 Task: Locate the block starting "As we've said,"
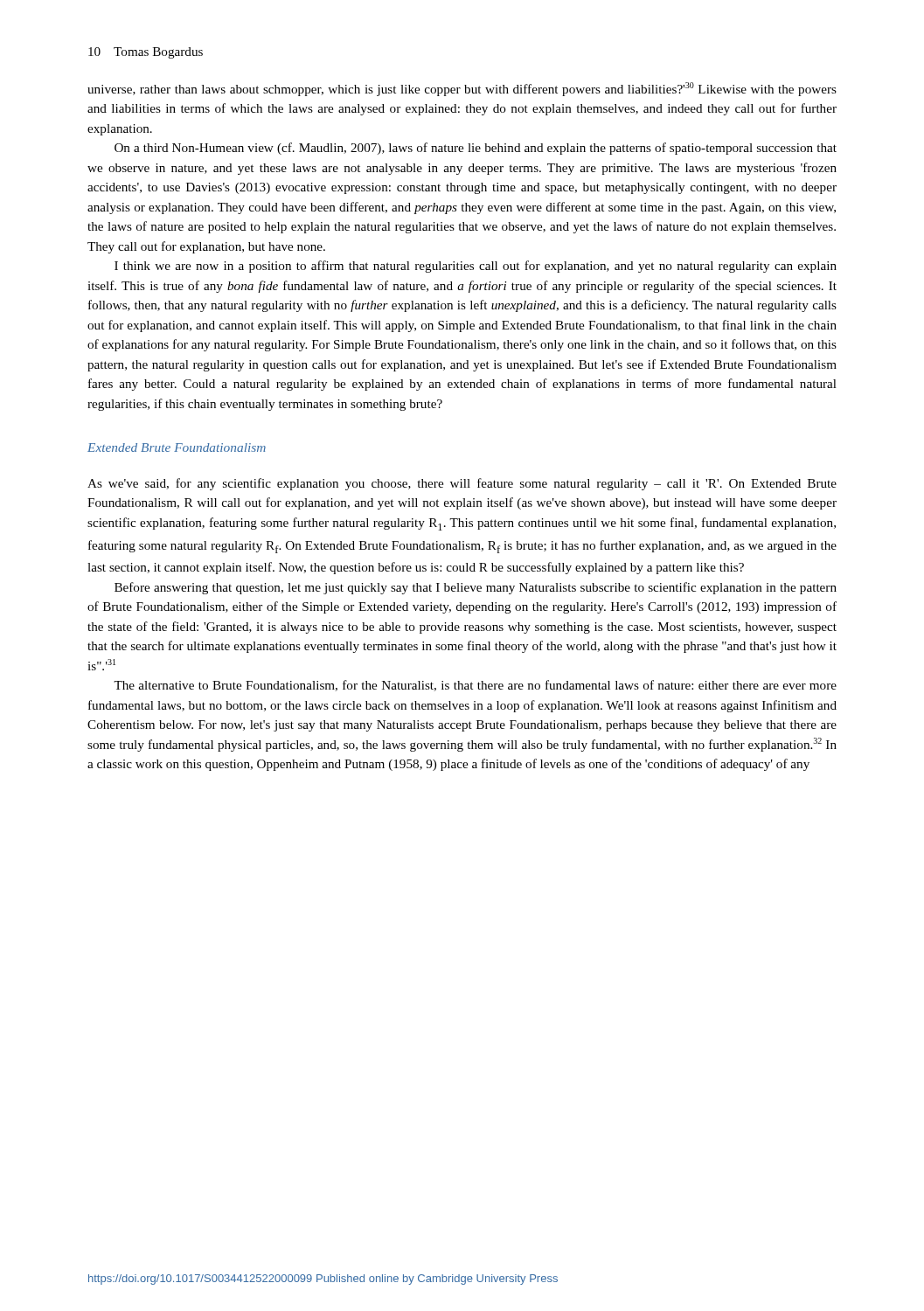pyautogui.click(x=462, y=526)
